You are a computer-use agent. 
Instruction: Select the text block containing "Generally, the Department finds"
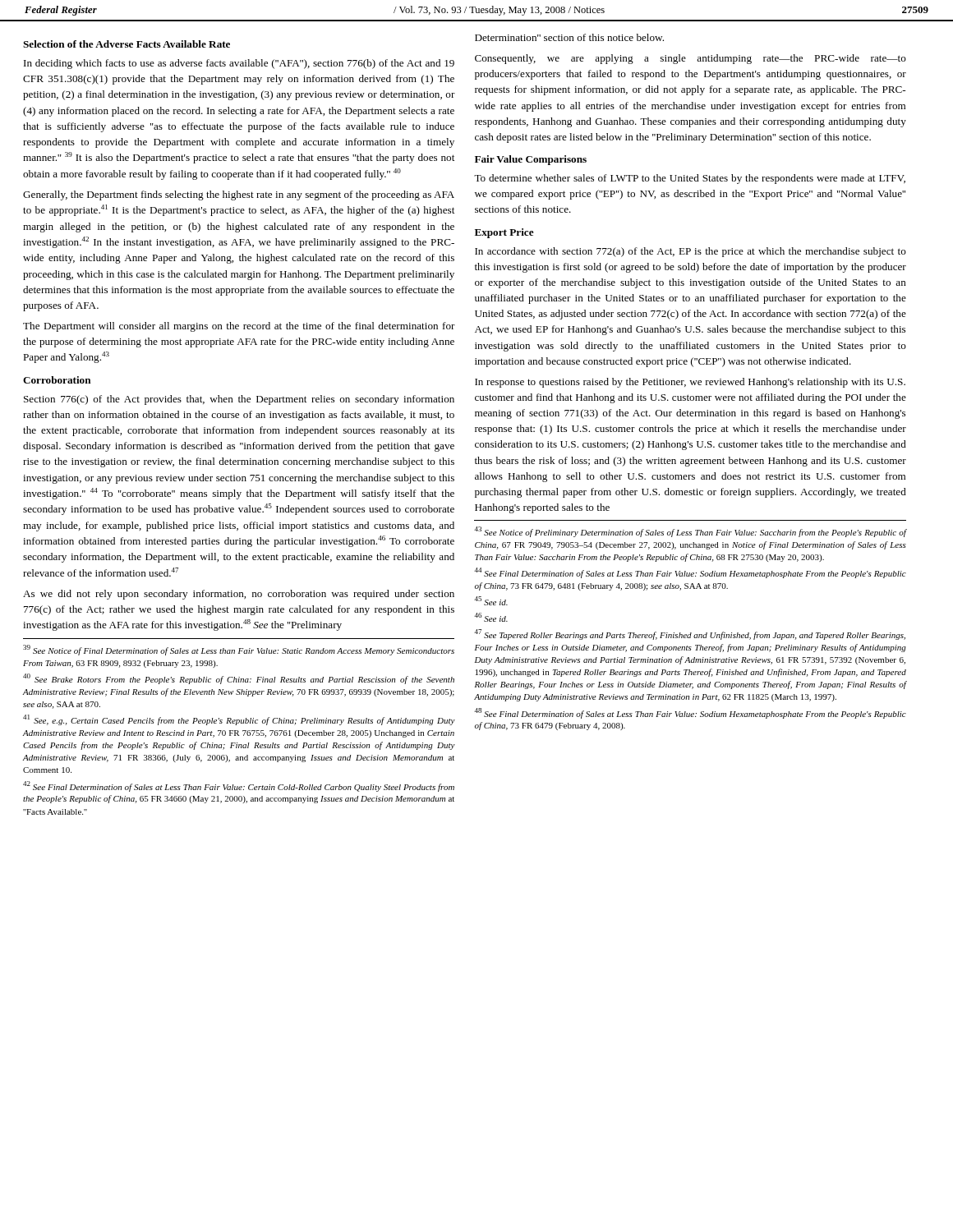pos(239,250)
